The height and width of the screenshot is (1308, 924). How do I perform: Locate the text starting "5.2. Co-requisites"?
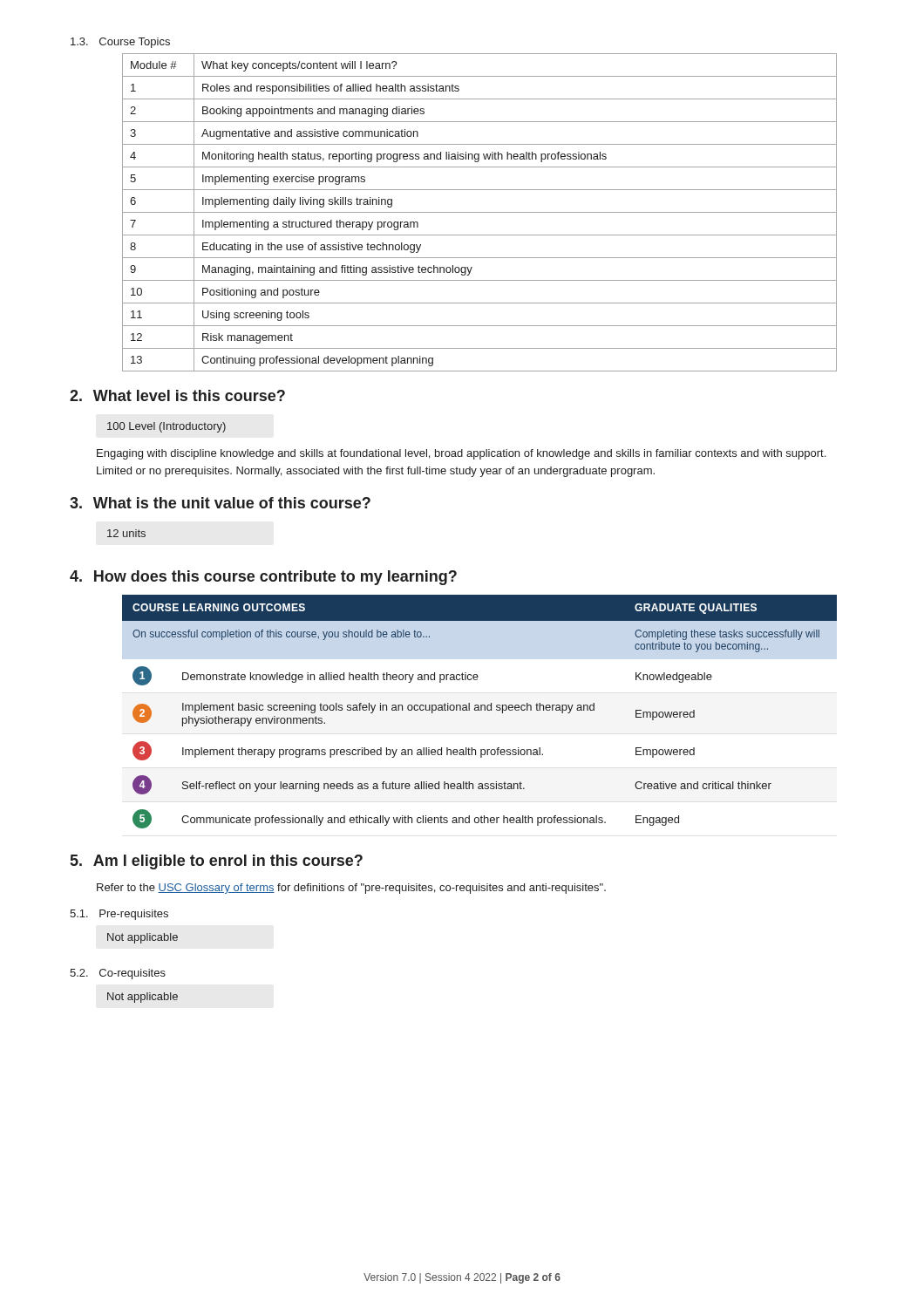(x=118, y=972)
